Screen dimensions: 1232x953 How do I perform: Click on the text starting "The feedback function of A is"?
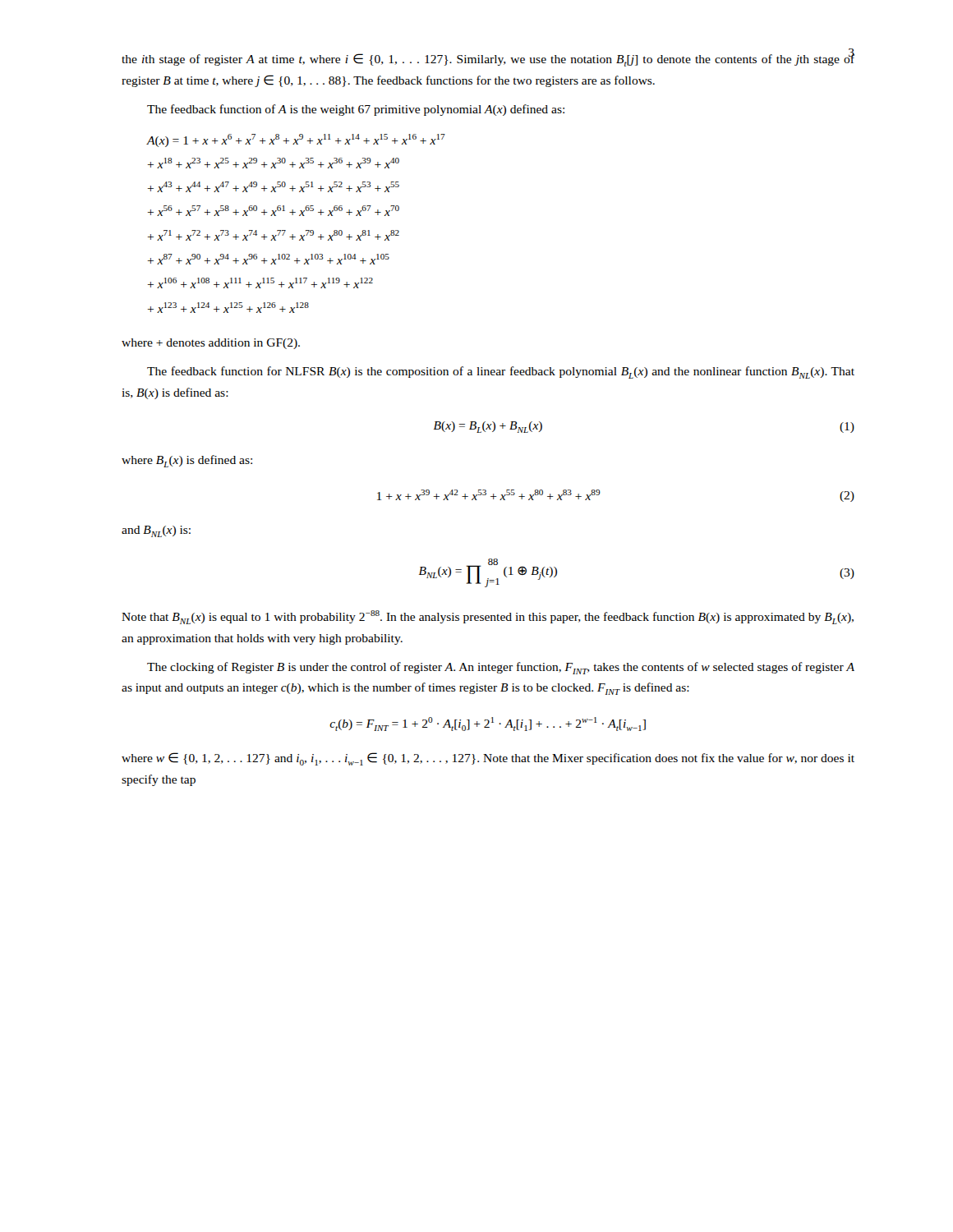click(344, 109)
